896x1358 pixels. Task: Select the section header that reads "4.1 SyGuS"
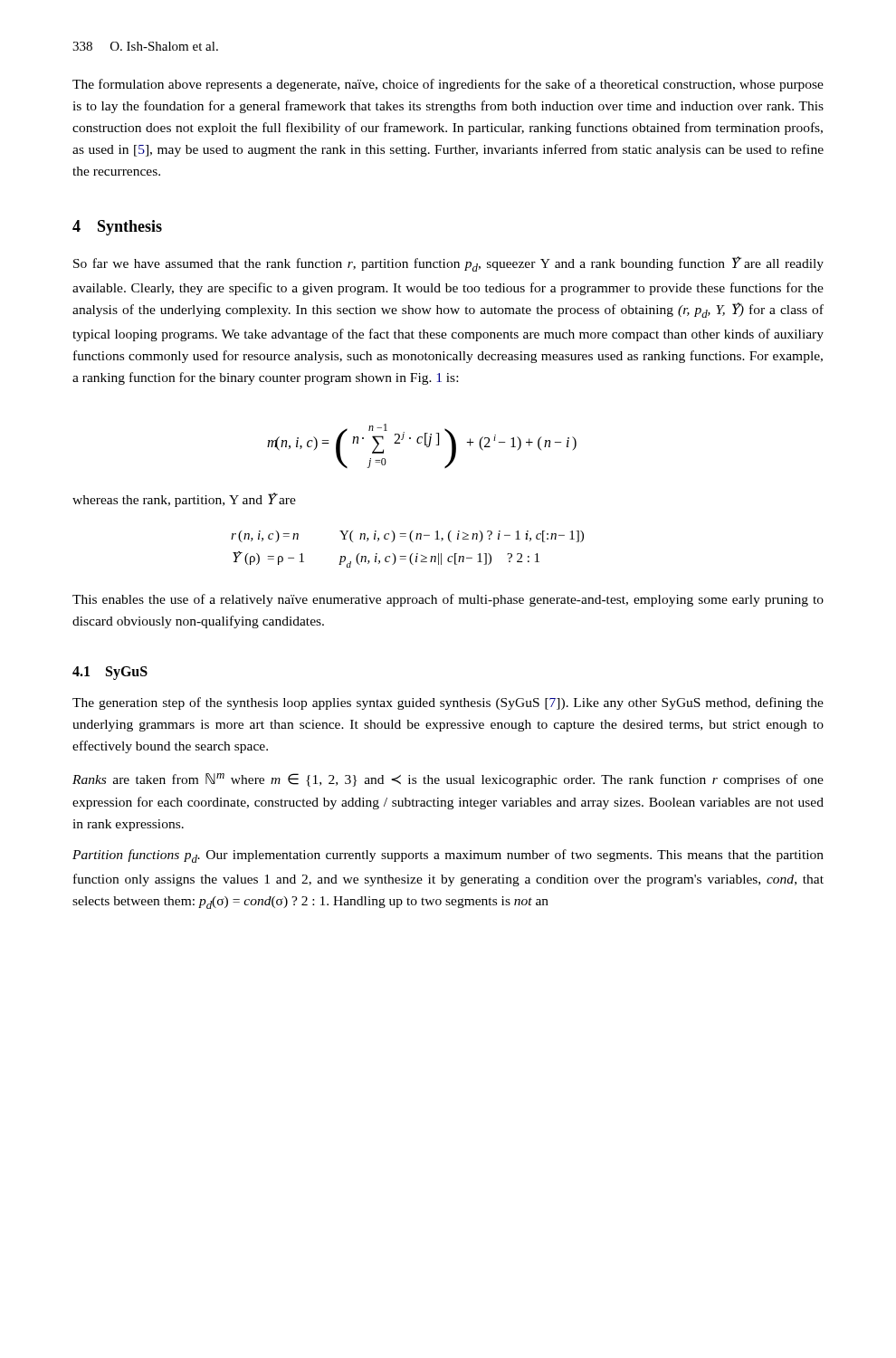110,671
